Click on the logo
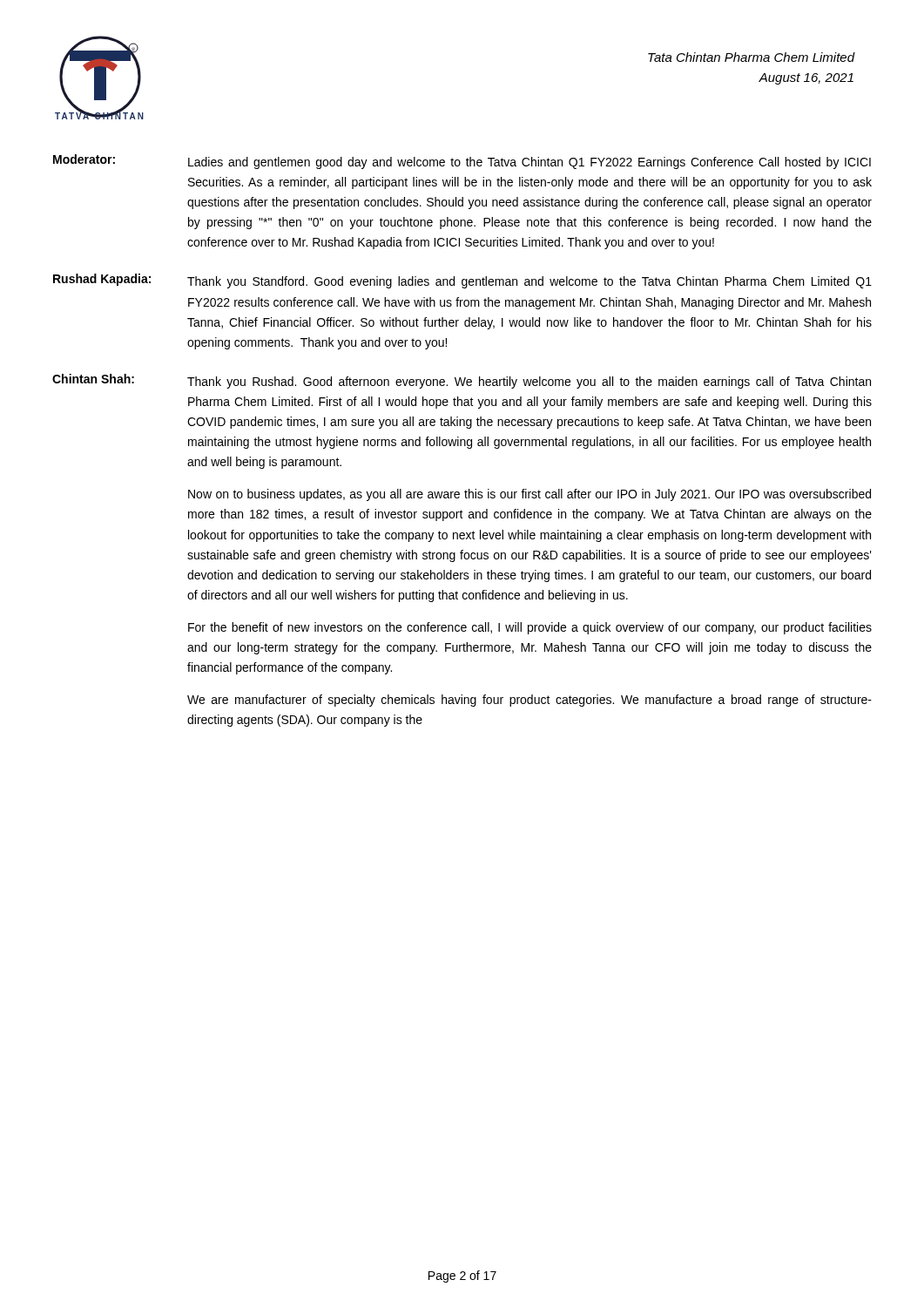The image size is (924, 1307). pos(109,84)
